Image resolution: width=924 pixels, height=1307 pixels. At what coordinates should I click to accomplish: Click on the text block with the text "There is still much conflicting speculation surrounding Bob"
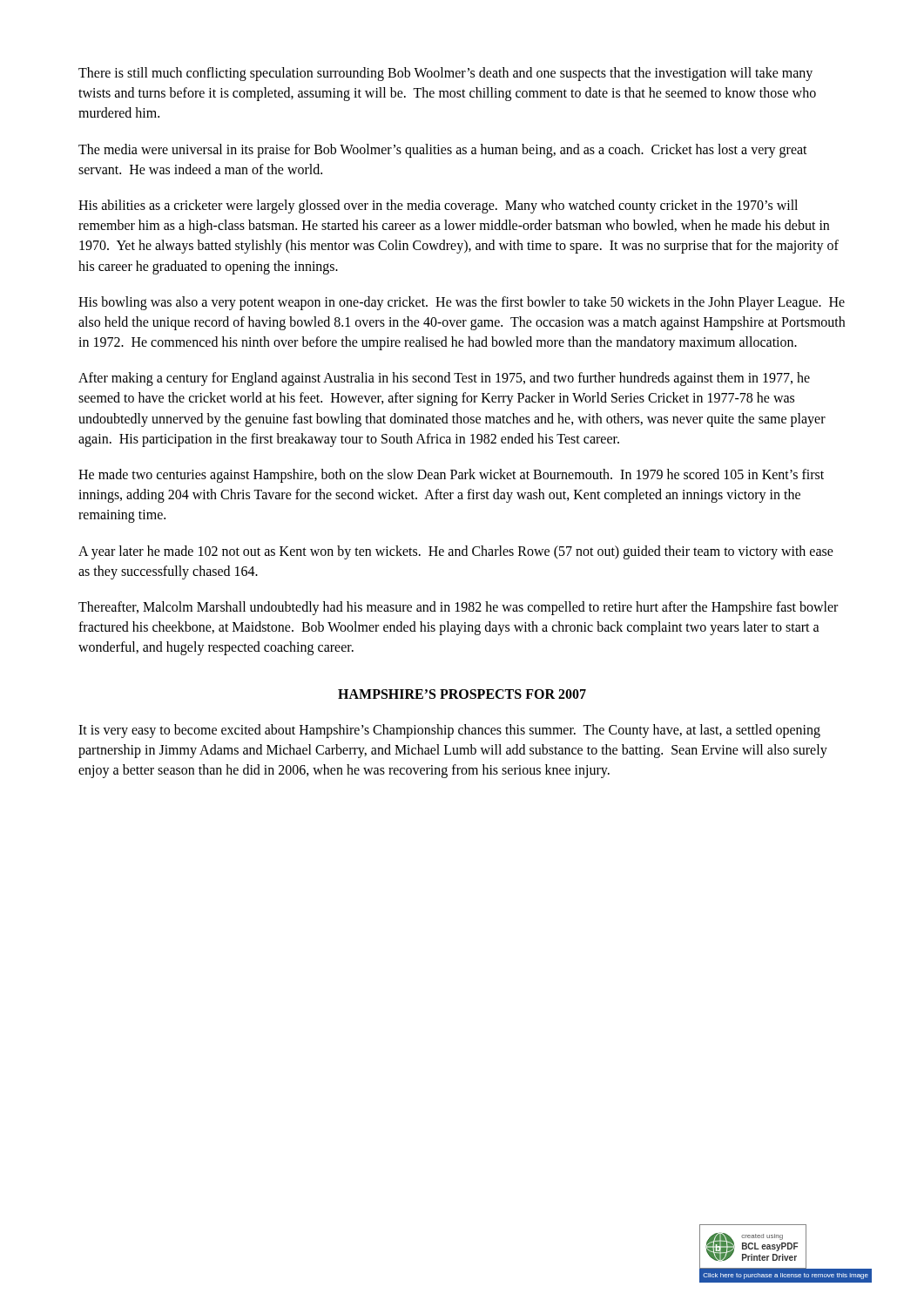[x=447, y=93]
